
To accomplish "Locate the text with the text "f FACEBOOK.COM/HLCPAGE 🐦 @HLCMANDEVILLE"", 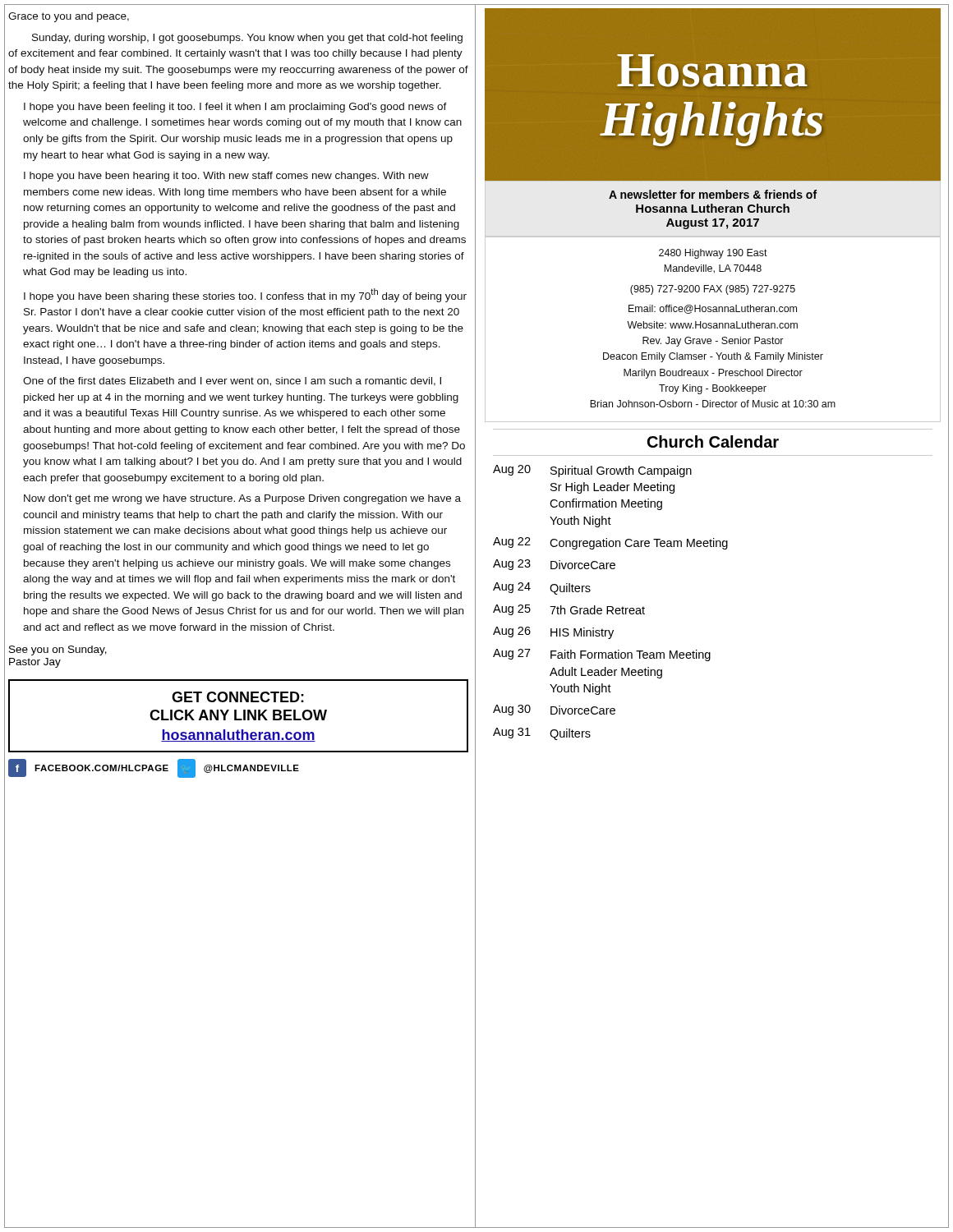I will click(154, 768).
